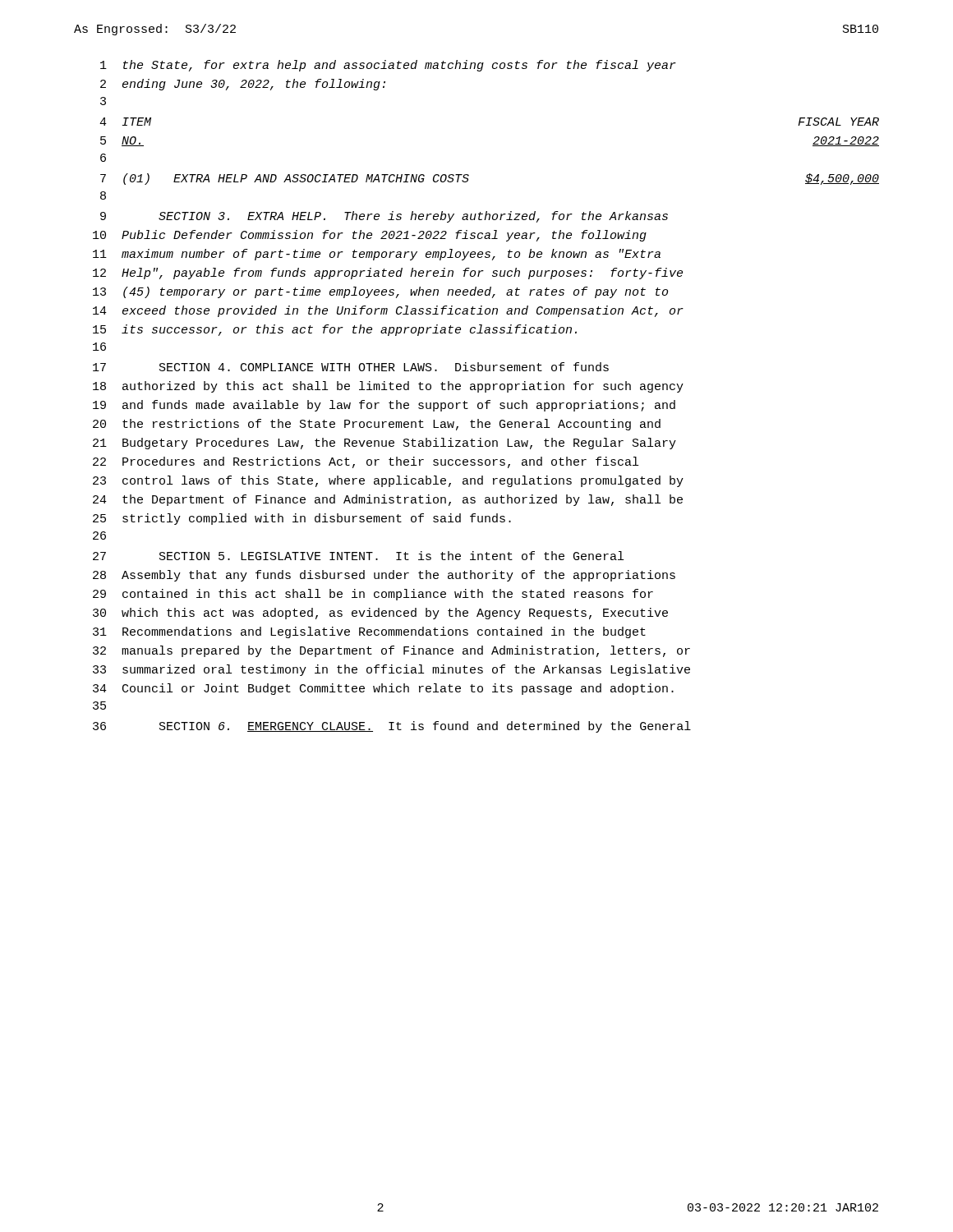Navigate to the text starting "17 SECTION 4. COMPLIANCE"

point(476,369)
